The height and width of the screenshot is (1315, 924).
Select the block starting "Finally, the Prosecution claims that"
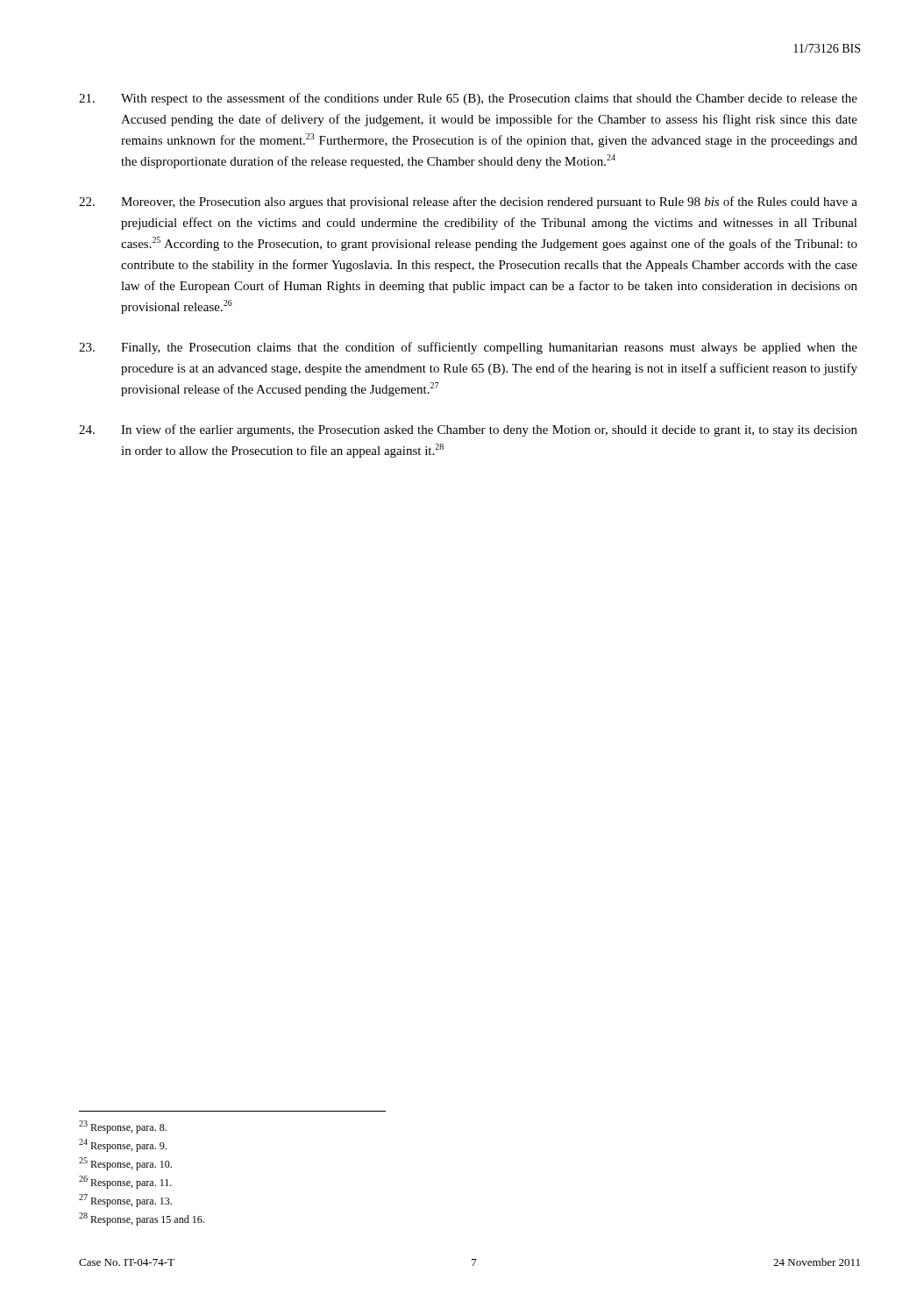click(x=468, y=368)
